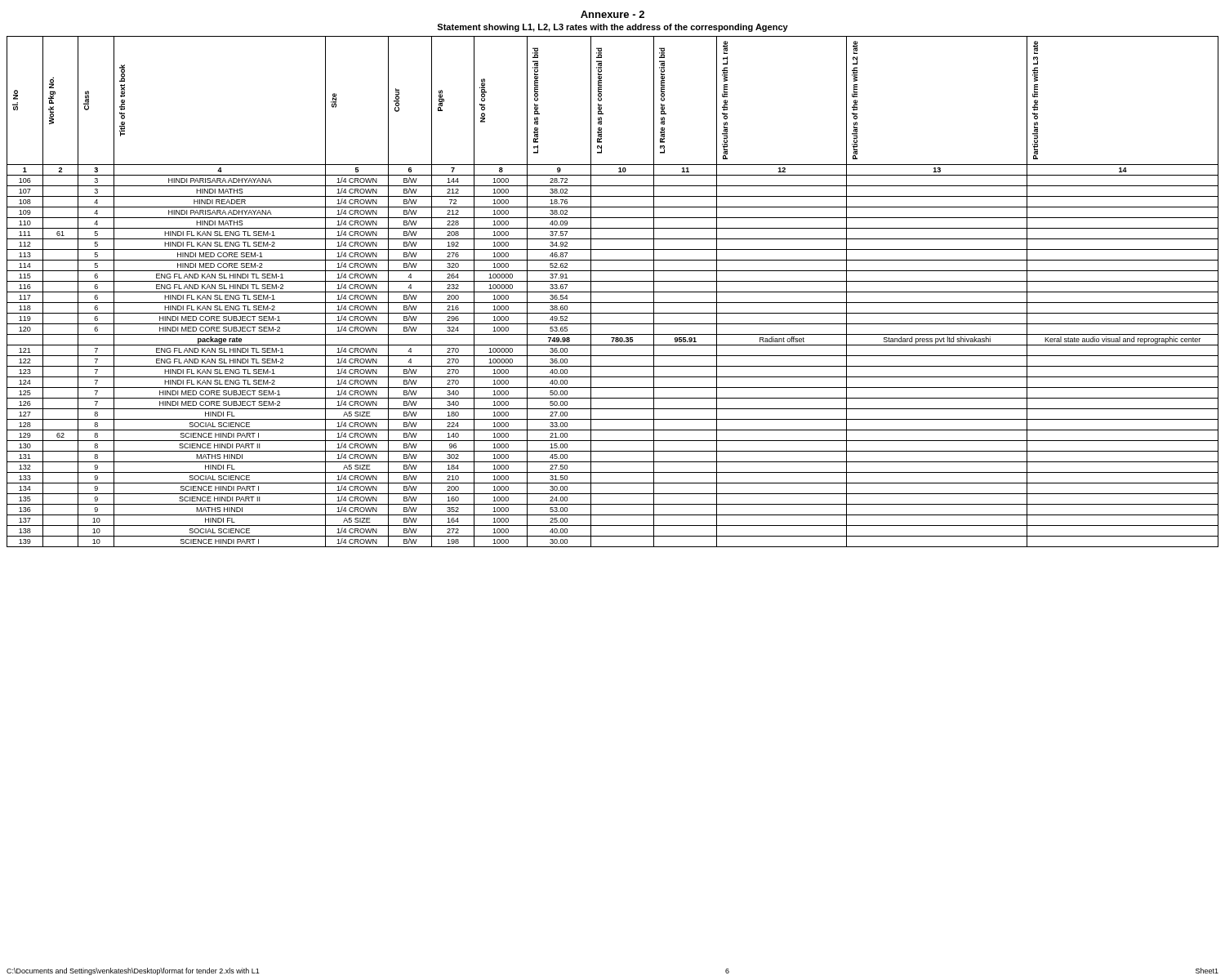This screenshot has width=1225, height=980.
Task: Locate the table with the text "Sl. No"
Action: [612, 291]
